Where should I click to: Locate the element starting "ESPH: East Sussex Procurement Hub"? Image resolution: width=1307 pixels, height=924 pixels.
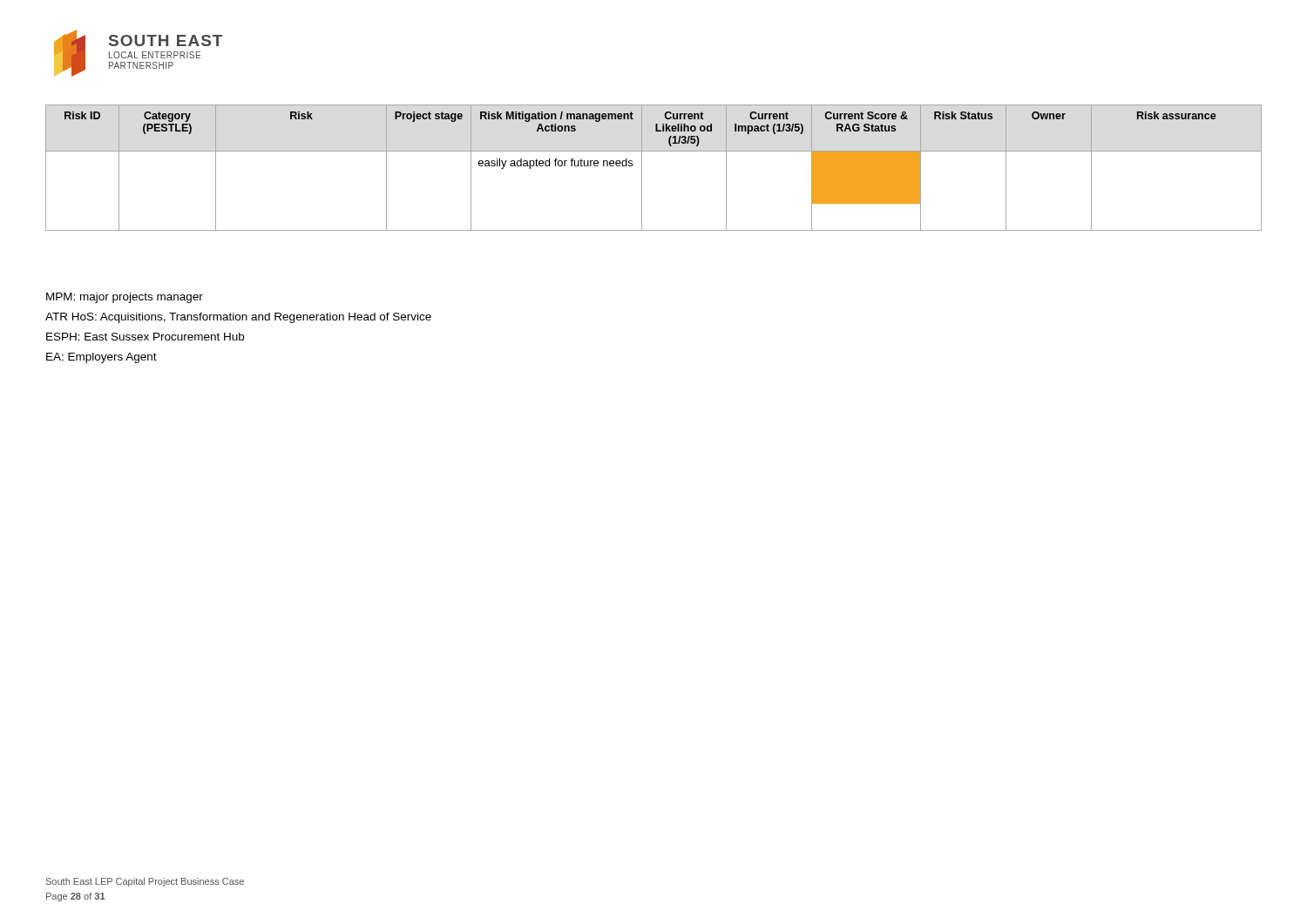145,336
